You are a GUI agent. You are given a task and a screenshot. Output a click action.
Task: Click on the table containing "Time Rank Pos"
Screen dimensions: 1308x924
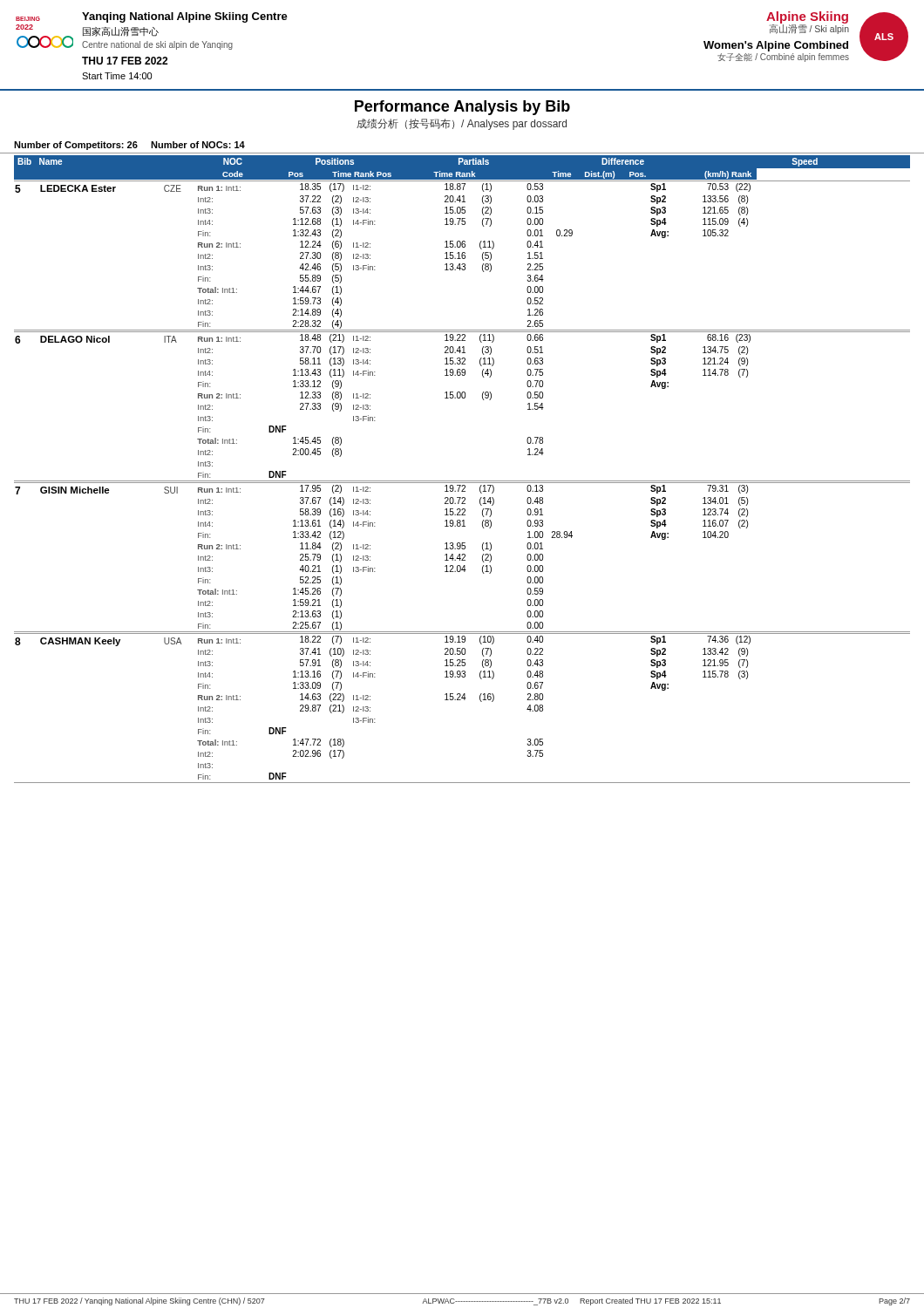click(x=462, y=469)
